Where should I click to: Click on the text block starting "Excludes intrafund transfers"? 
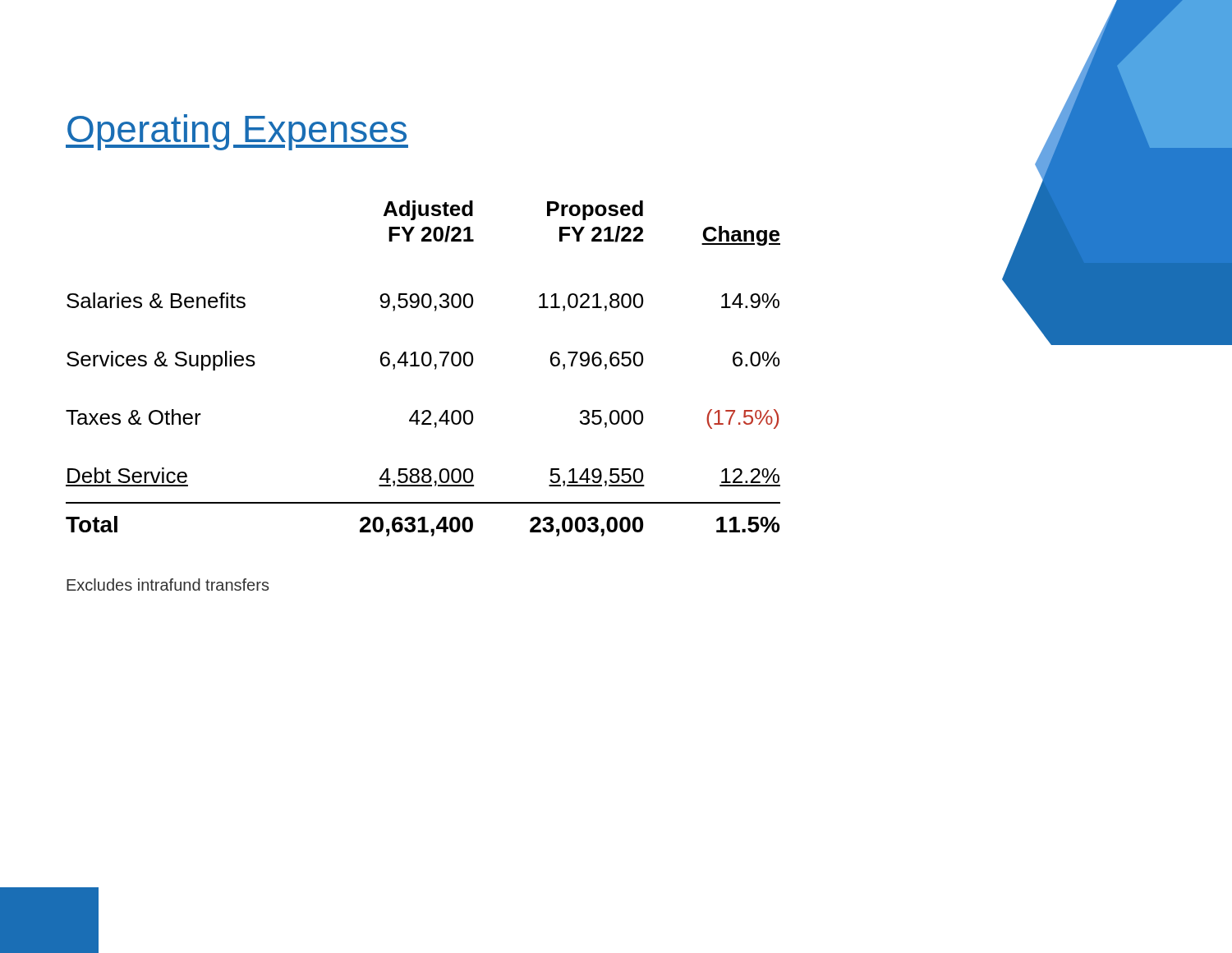[167, 585]
